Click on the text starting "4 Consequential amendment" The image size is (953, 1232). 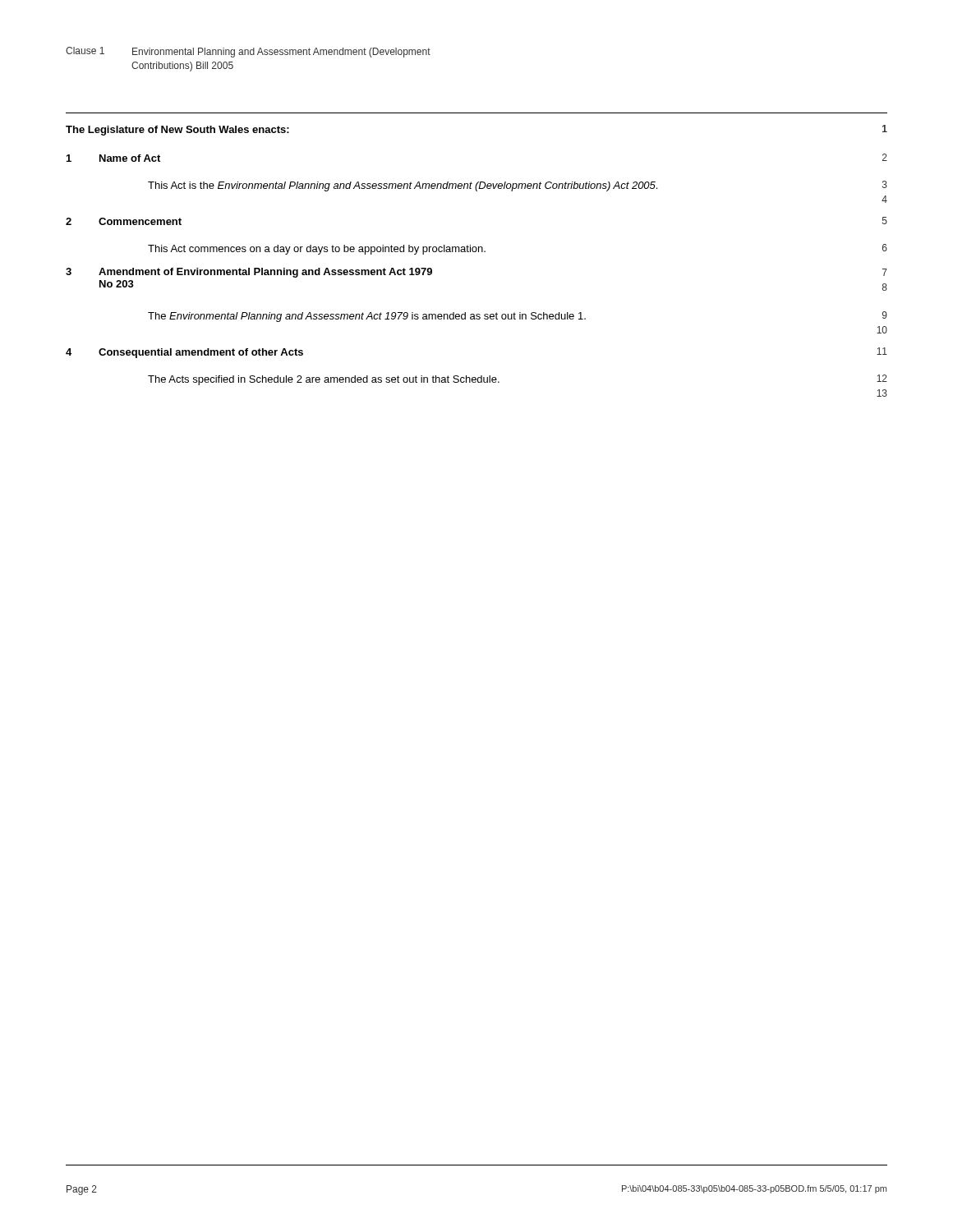[x=203, y=353]
